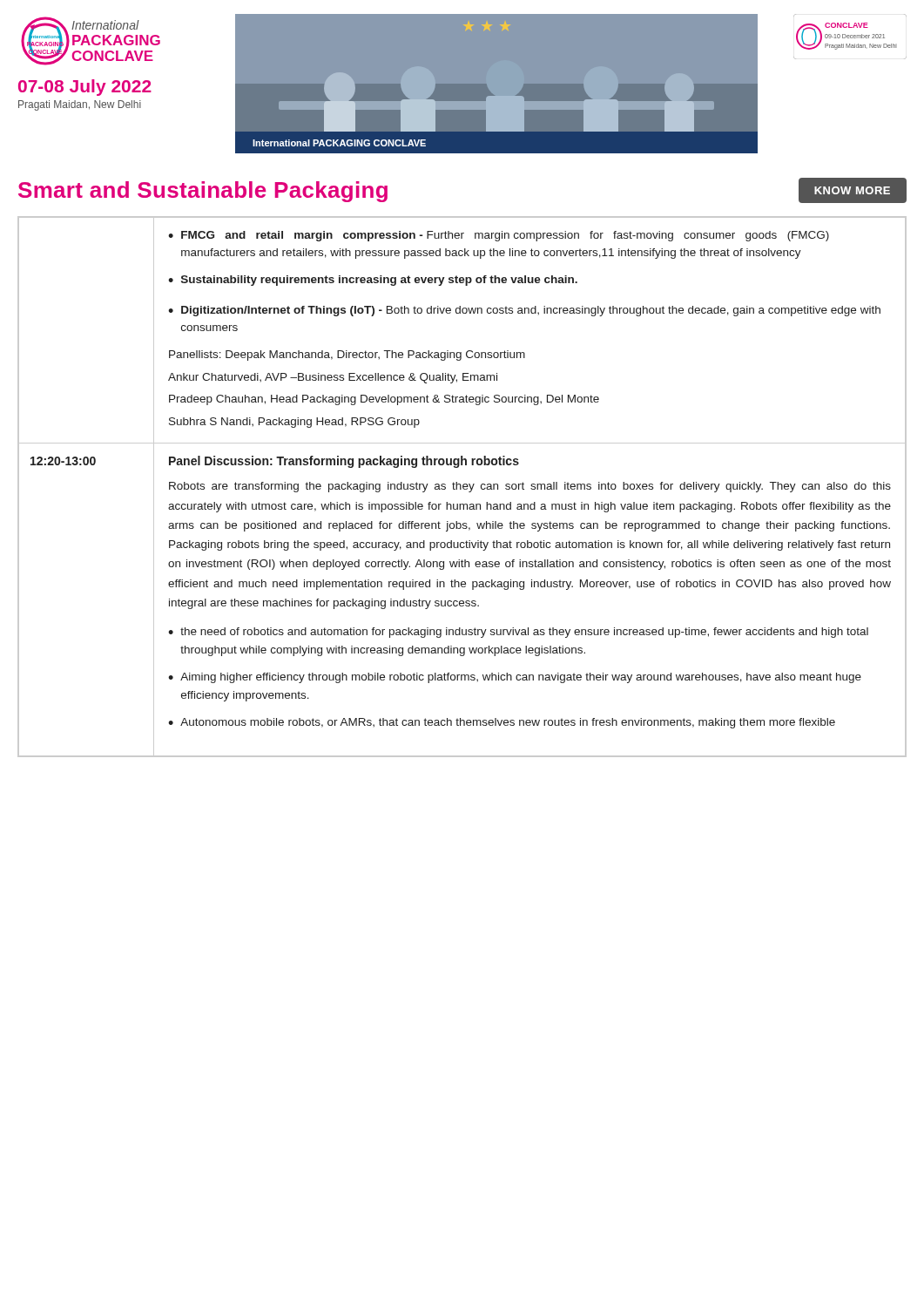Find the list item containing "• Sustainability requirements increasing at every"
The height and width of the screenshot is (1307, 924).
[x=373, y=281]
